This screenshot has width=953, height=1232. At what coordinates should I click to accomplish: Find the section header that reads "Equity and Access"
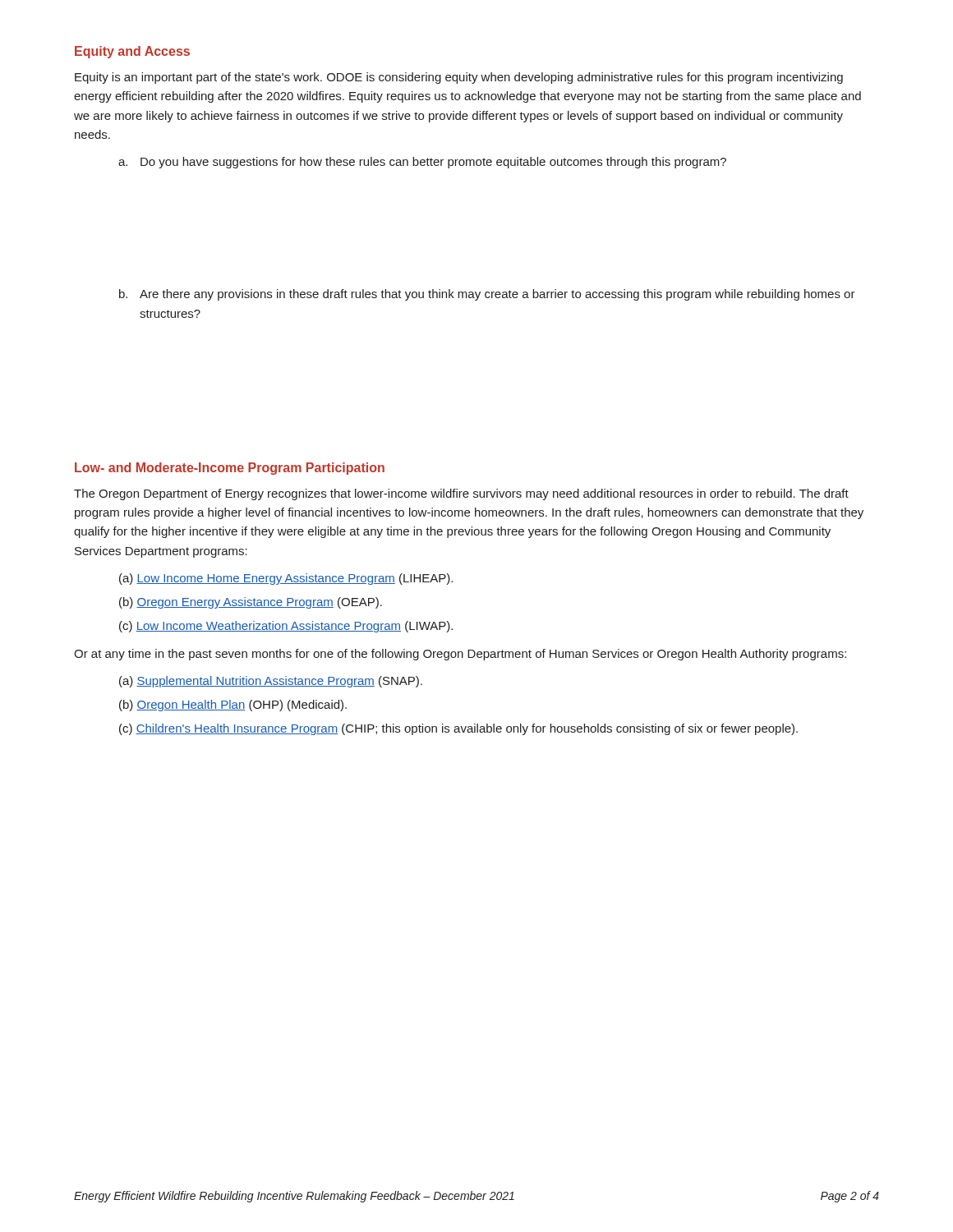pyautogui.click(x=132, y=51)
